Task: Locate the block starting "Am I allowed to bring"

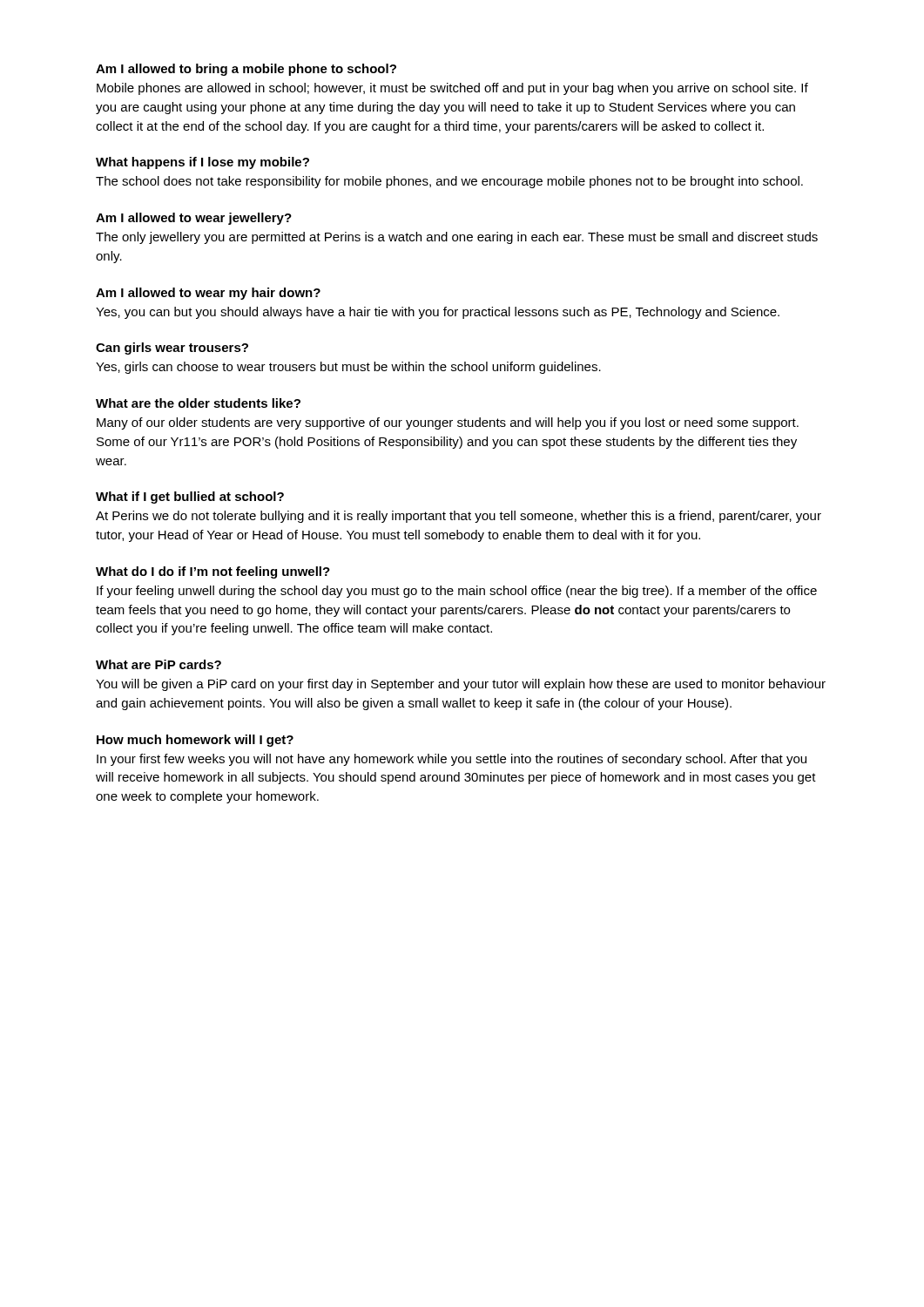Action: coord(246,68)
